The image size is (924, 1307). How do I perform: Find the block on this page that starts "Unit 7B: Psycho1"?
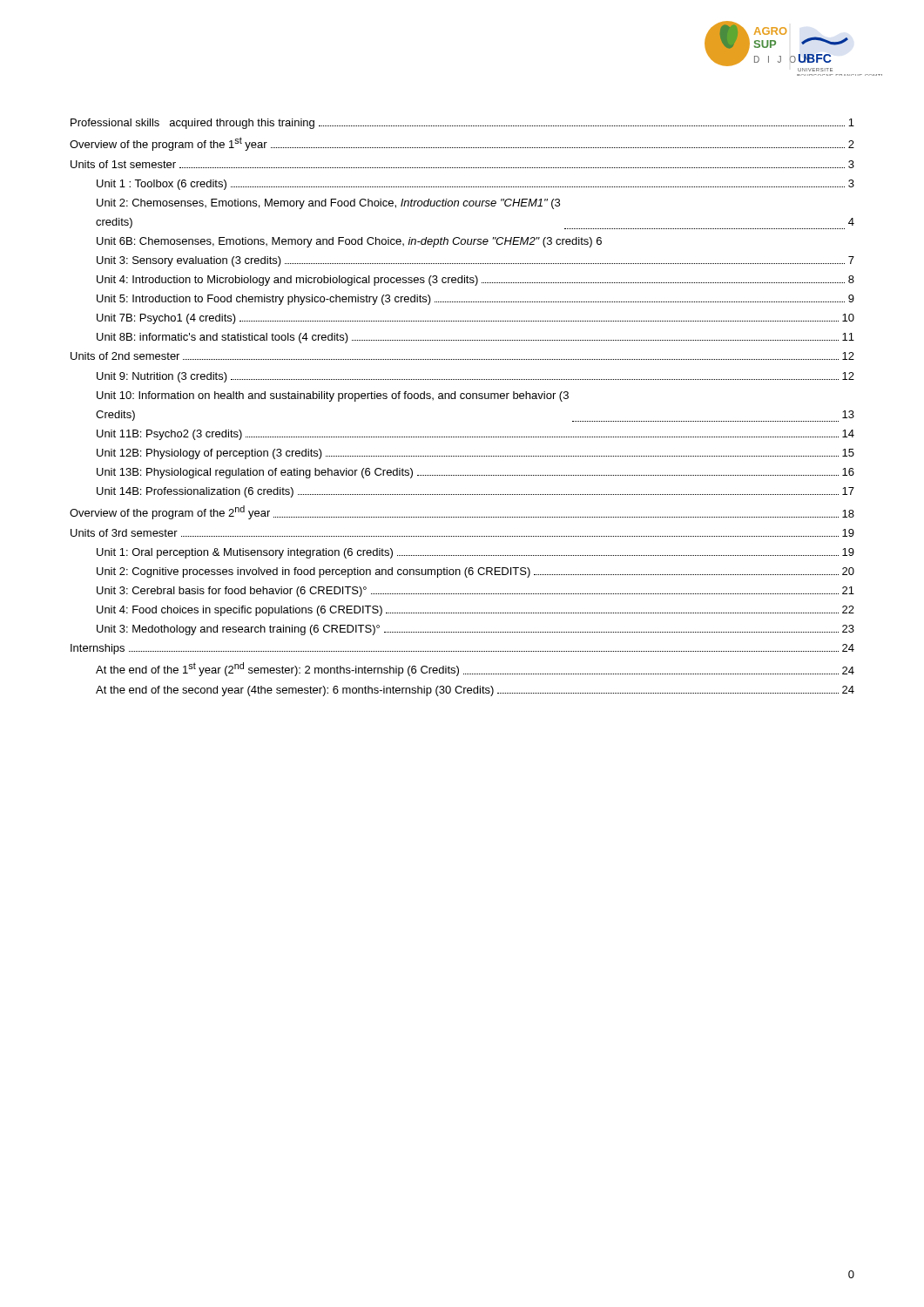(x=475, y=318)
